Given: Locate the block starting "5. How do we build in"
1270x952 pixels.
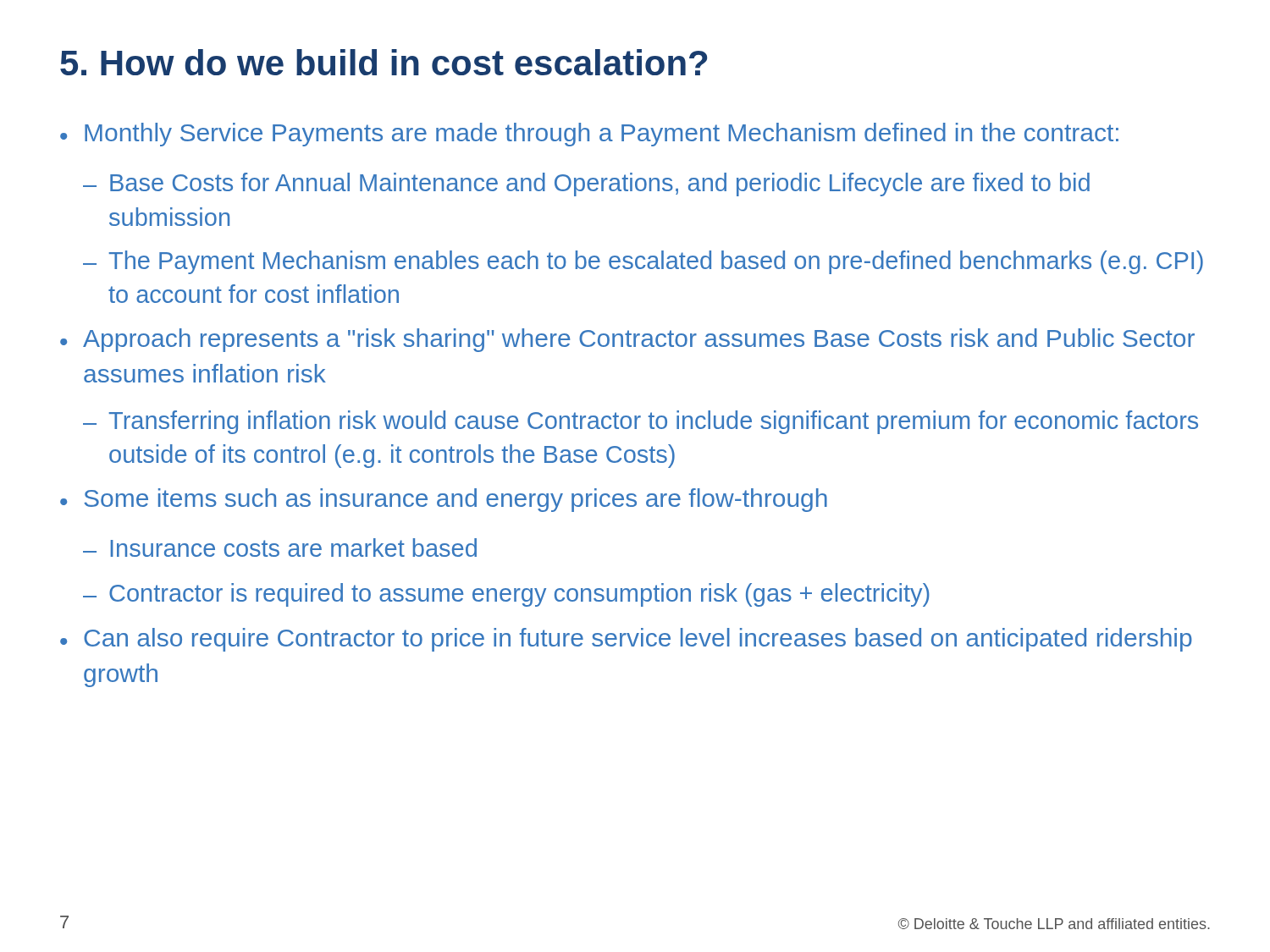Looking at the screenshot, I should click(384, 63).
